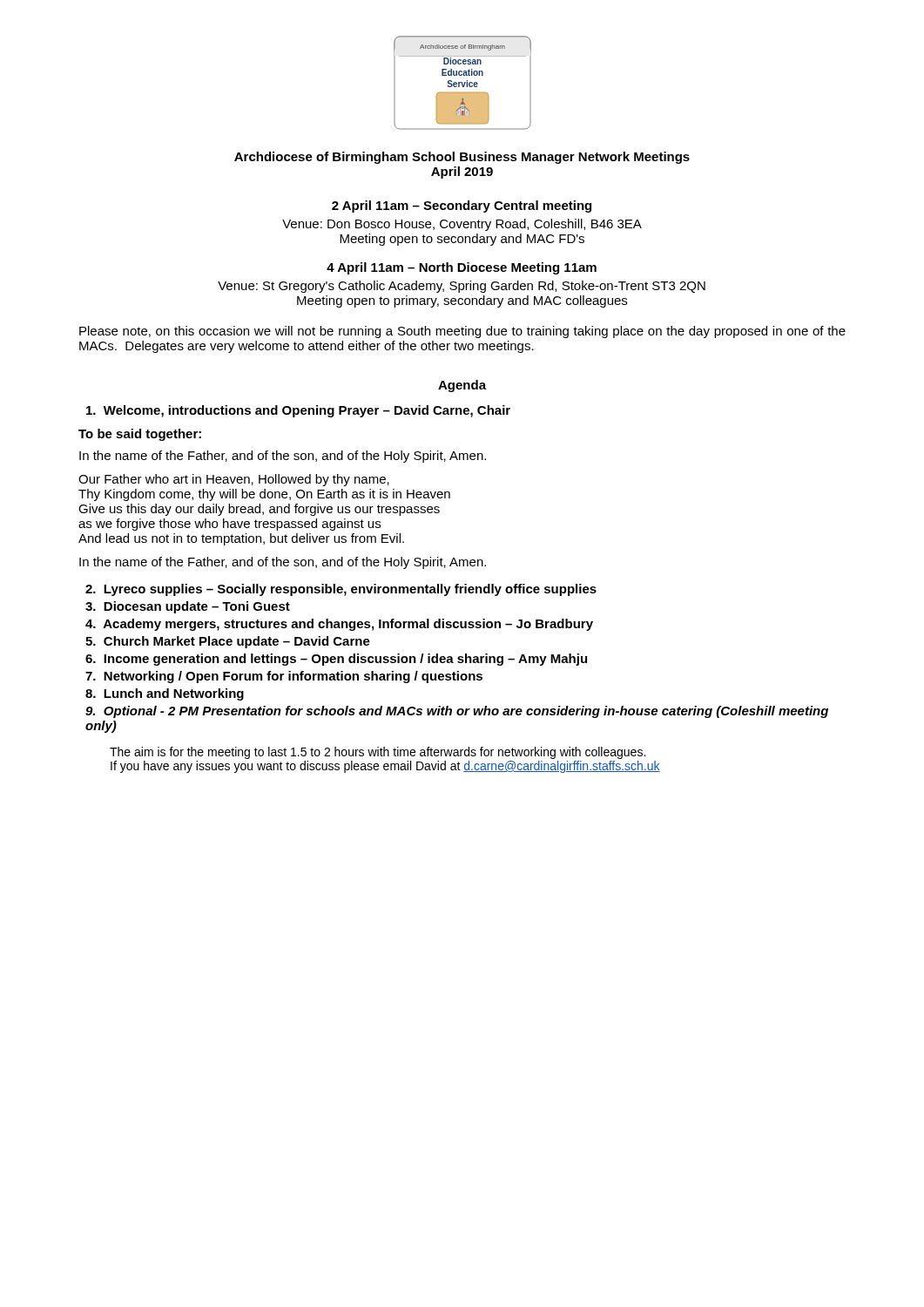Select the logo
The width and height of the screenshot is (924, 1307).
click(x=462, y=84)
